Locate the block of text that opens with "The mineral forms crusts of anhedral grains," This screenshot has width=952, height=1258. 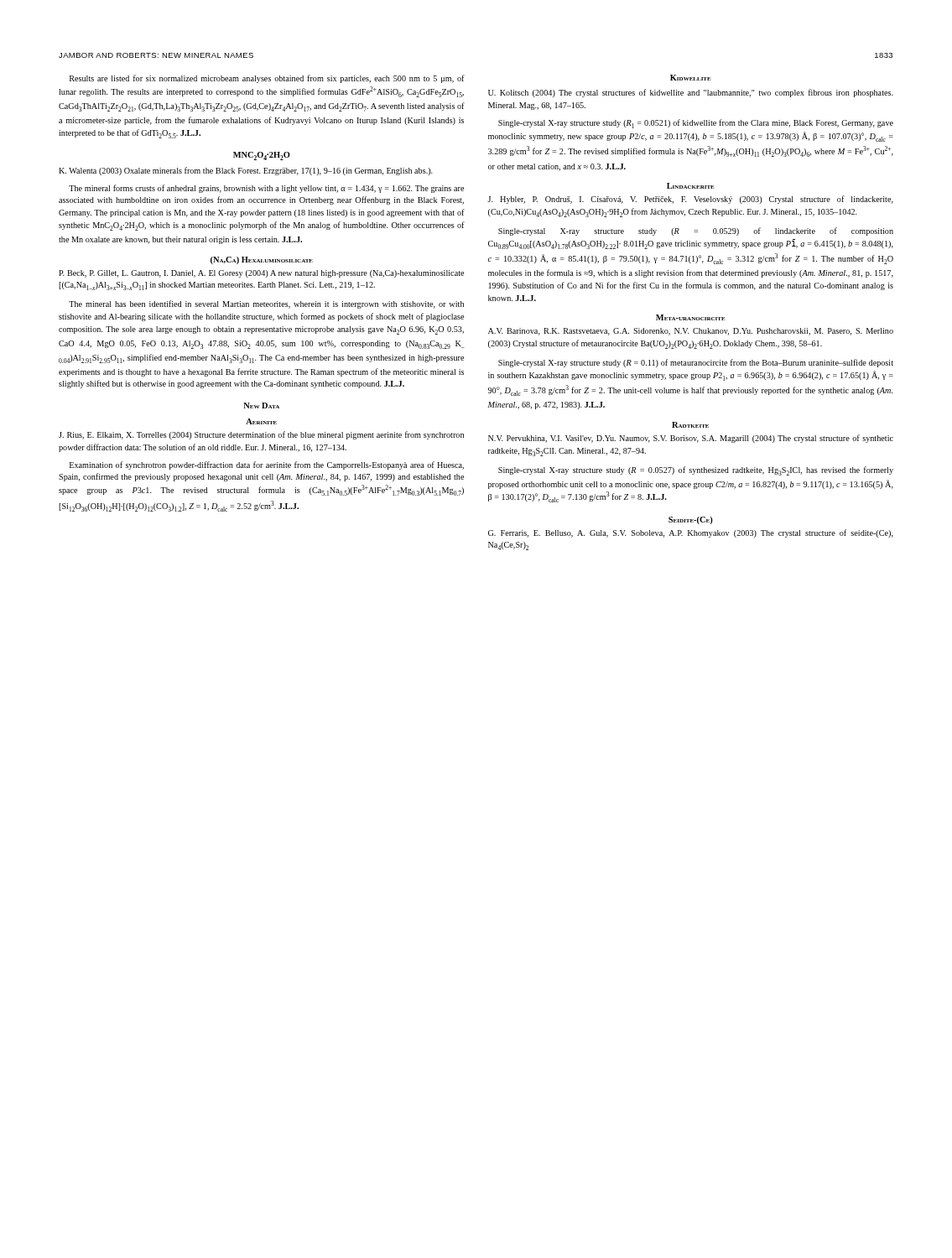(x=262, y=214)
